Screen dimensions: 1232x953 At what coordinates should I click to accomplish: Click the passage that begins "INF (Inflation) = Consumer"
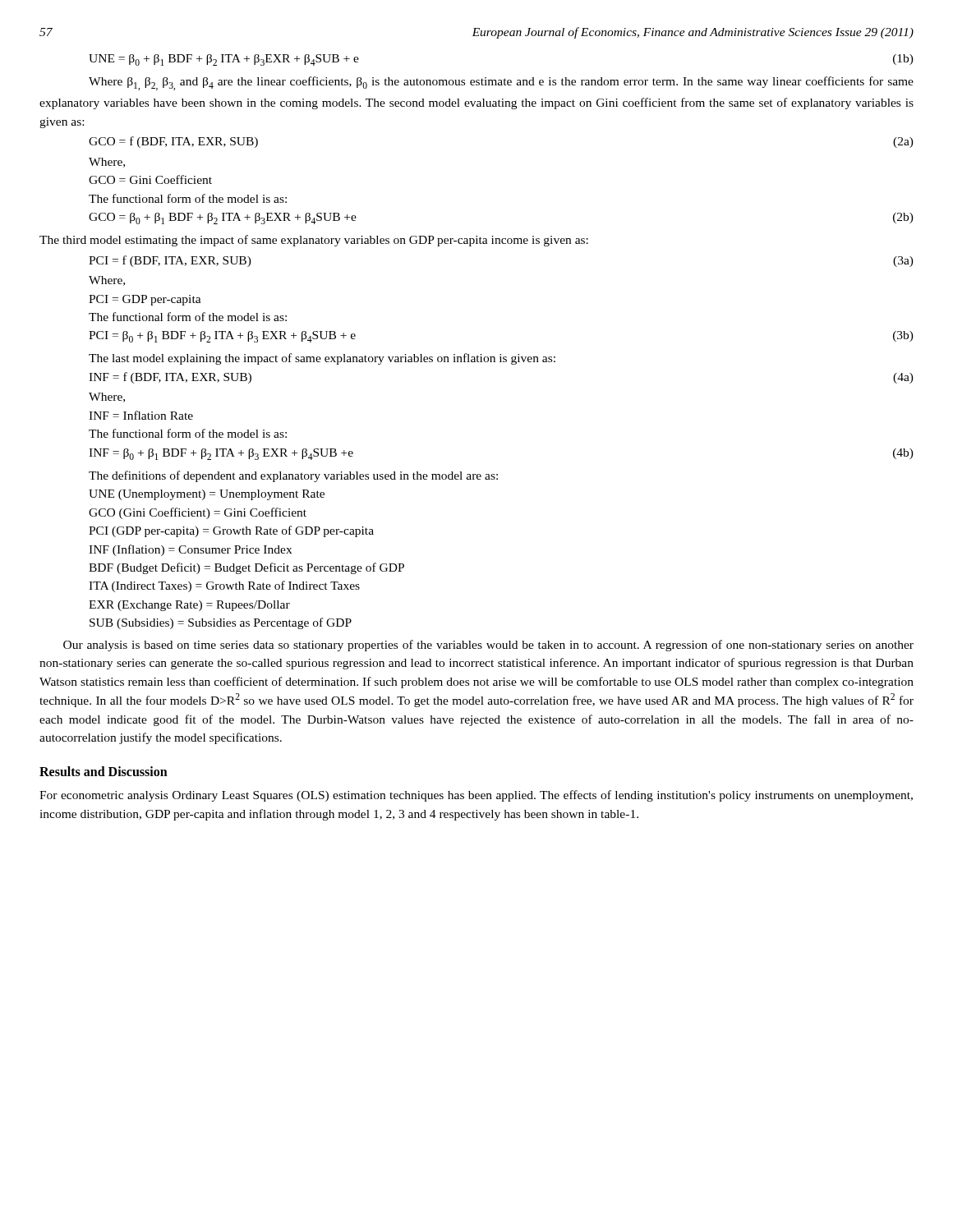point(190,549)
